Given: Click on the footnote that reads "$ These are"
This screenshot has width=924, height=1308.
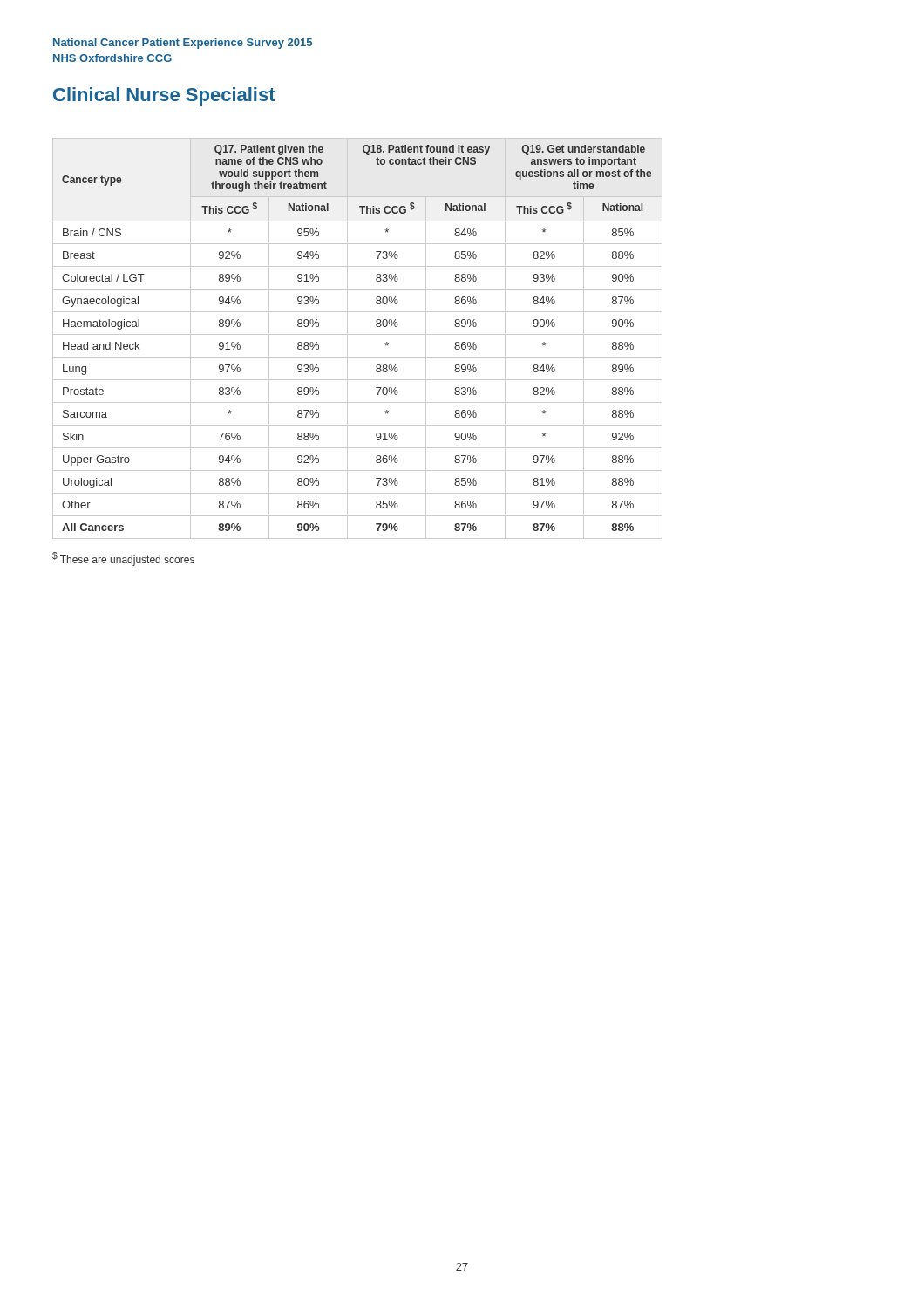Looking at the screenshot, I should (x=124, y=559).
